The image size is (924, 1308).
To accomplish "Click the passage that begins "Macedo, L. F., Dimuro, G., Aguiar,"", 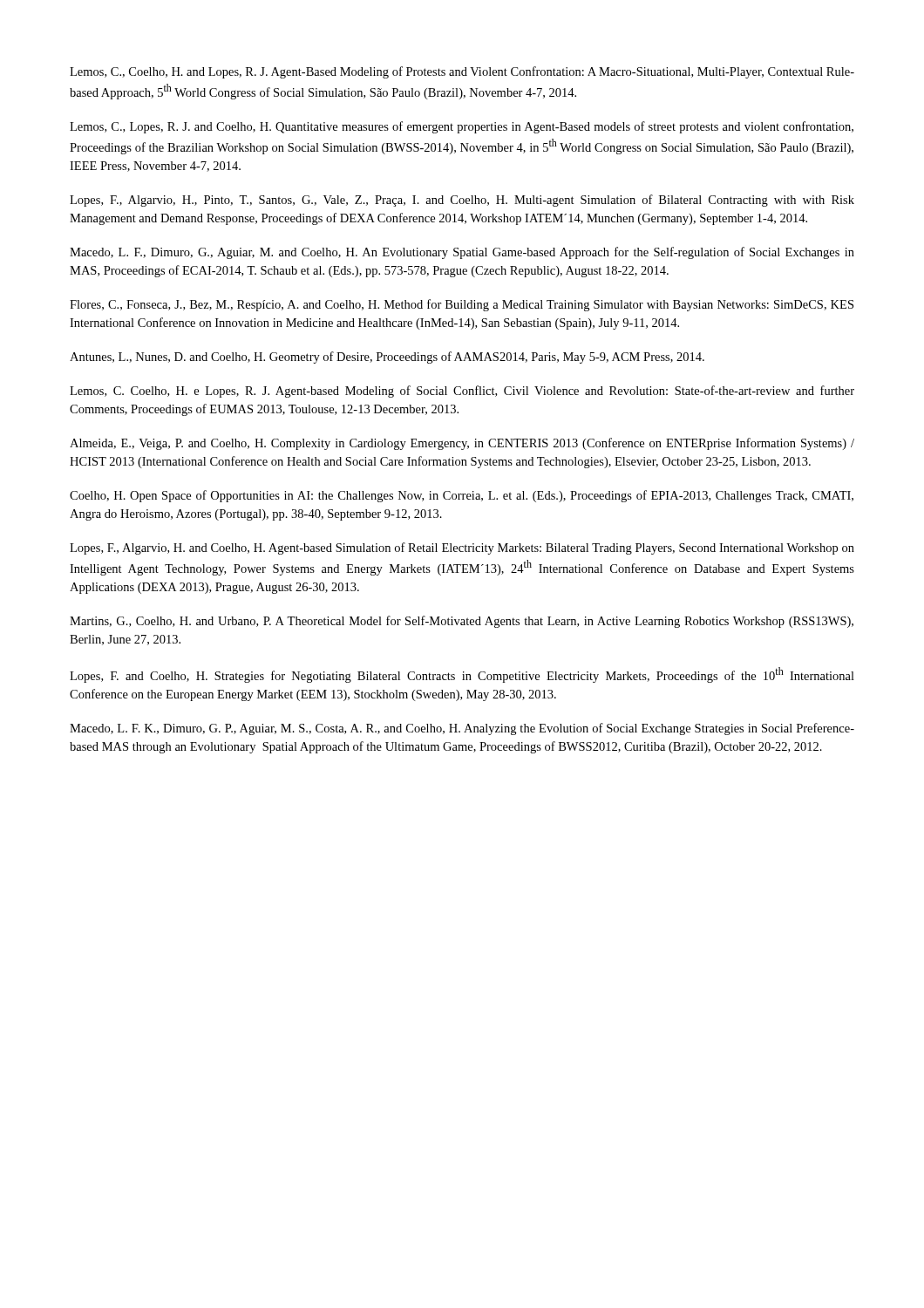I will pyautogui.click(x=462, y=261).
